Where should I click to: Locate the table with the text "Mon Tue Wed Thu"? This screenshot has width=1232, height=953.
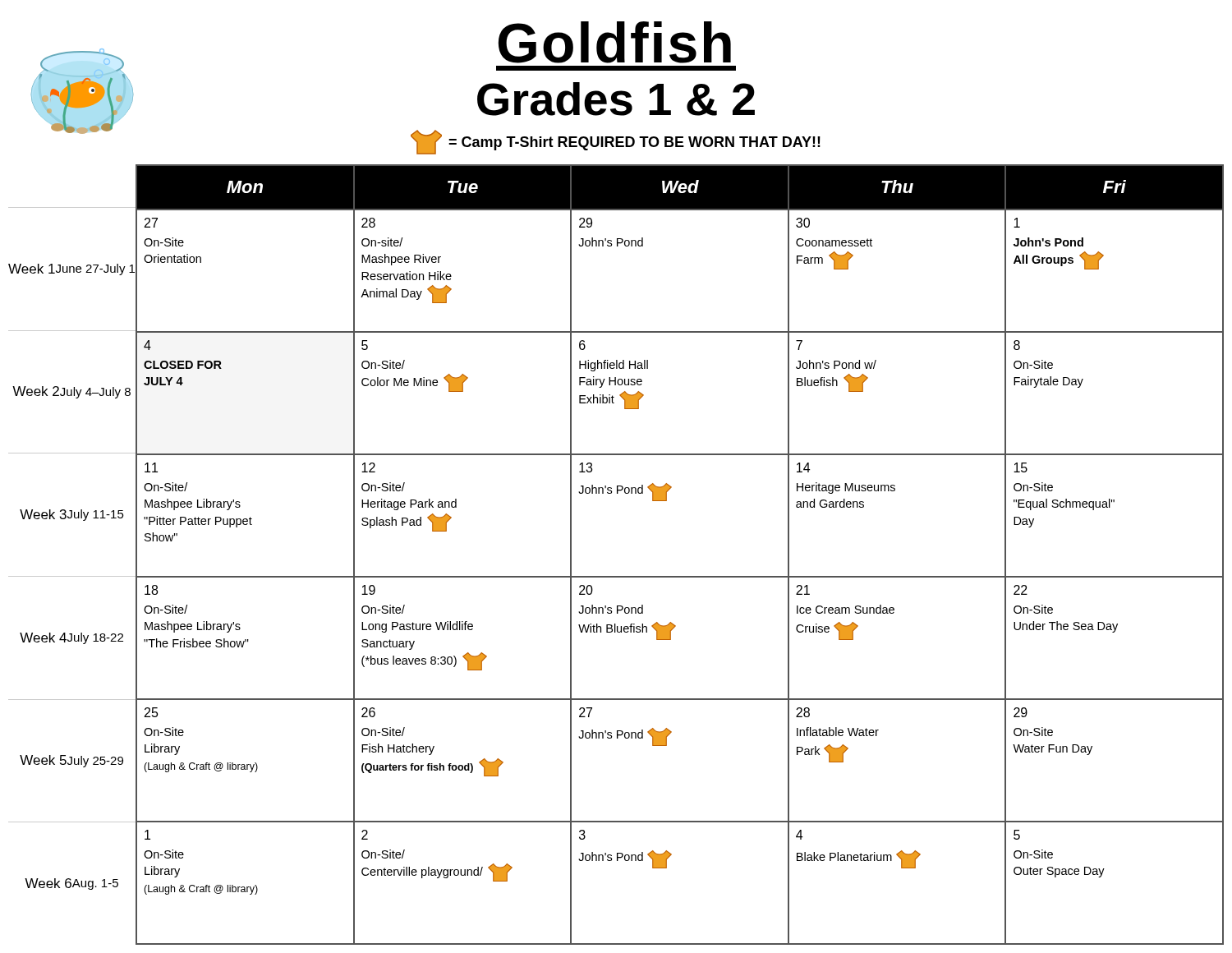[x=680, y=555]
